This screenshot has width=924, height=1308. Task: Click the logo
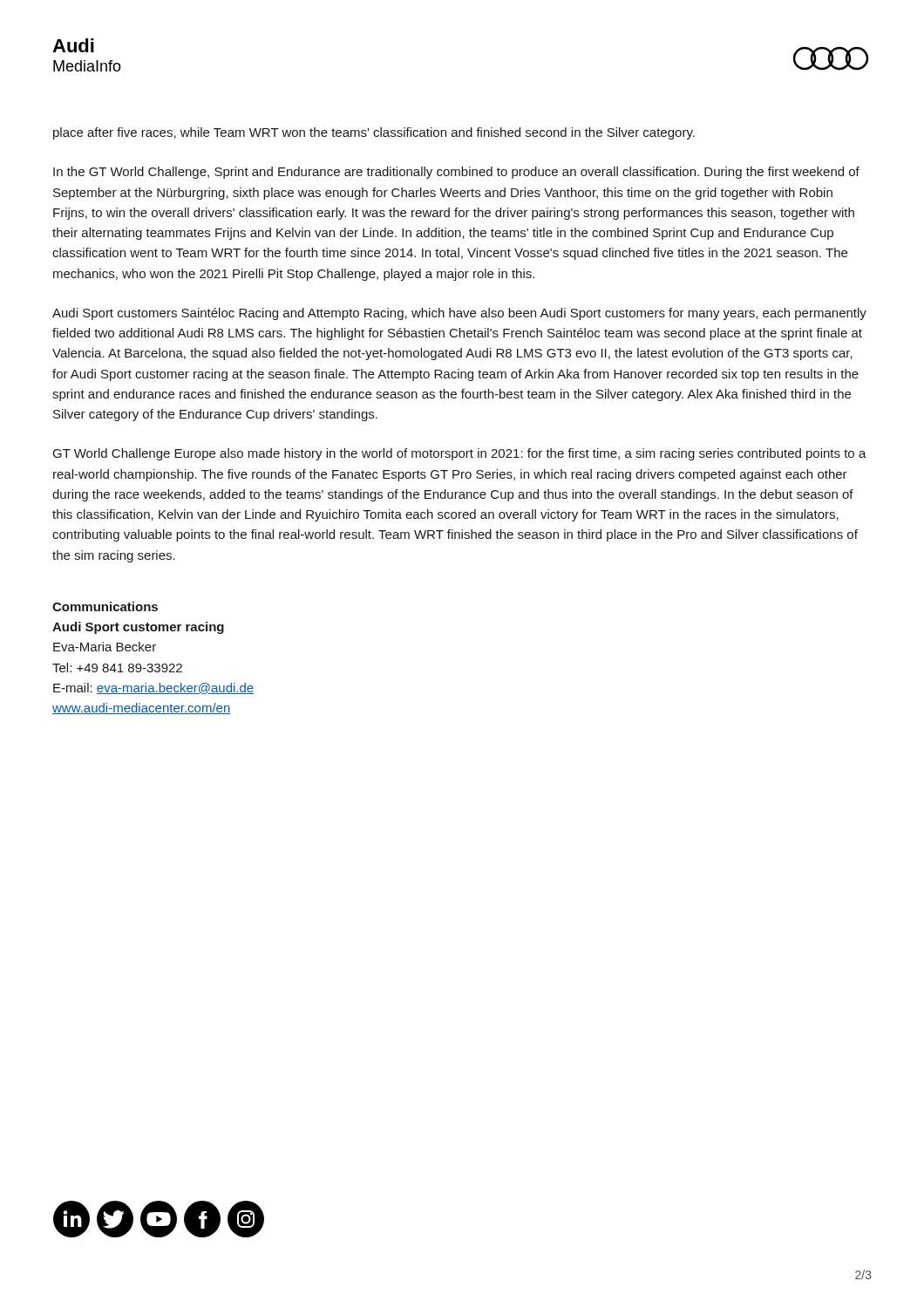coord(159,1219)
